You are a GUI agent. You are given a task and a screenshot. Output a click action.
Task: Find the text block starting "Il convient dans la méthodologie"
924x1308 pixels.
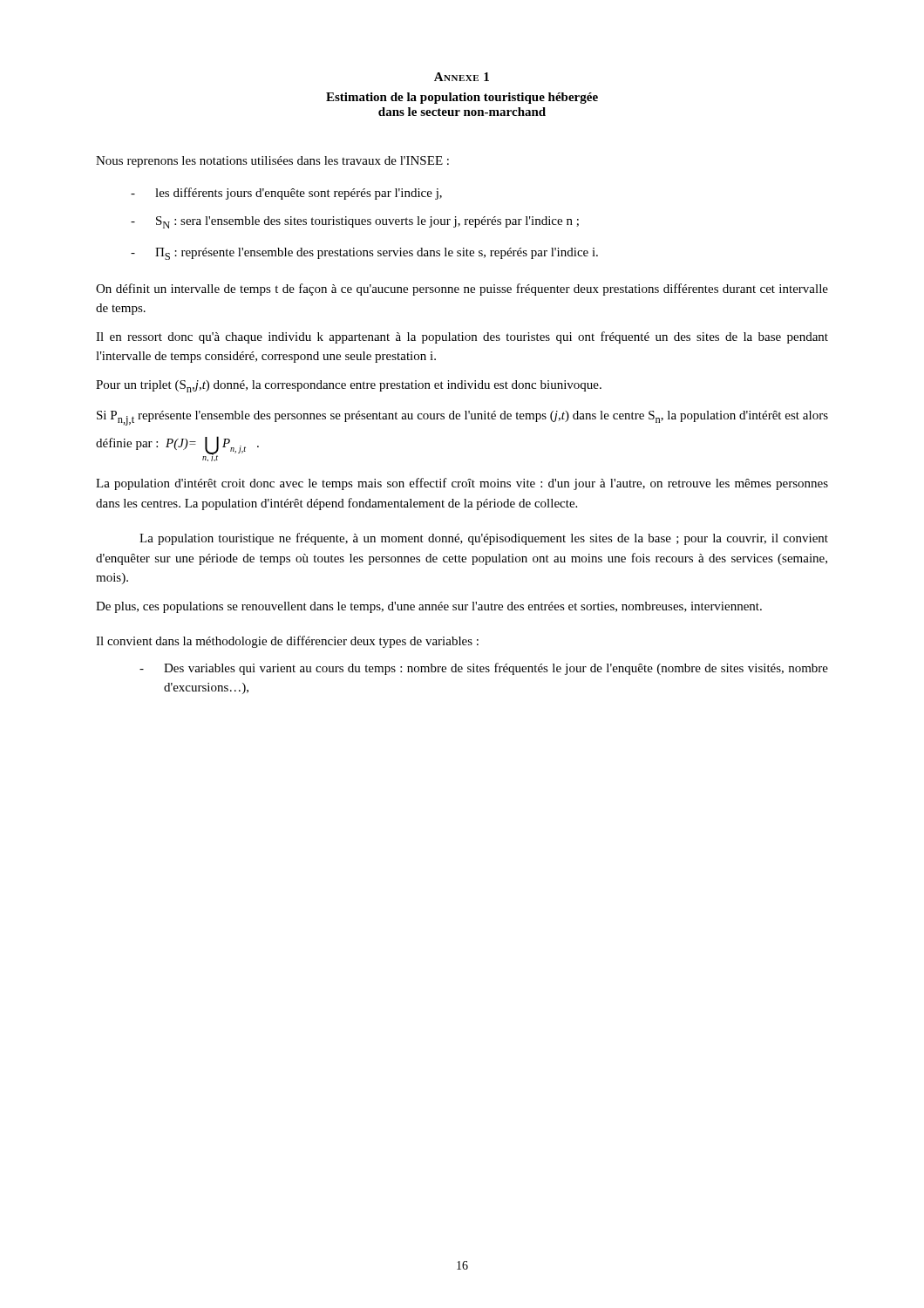tap(288, 641)
